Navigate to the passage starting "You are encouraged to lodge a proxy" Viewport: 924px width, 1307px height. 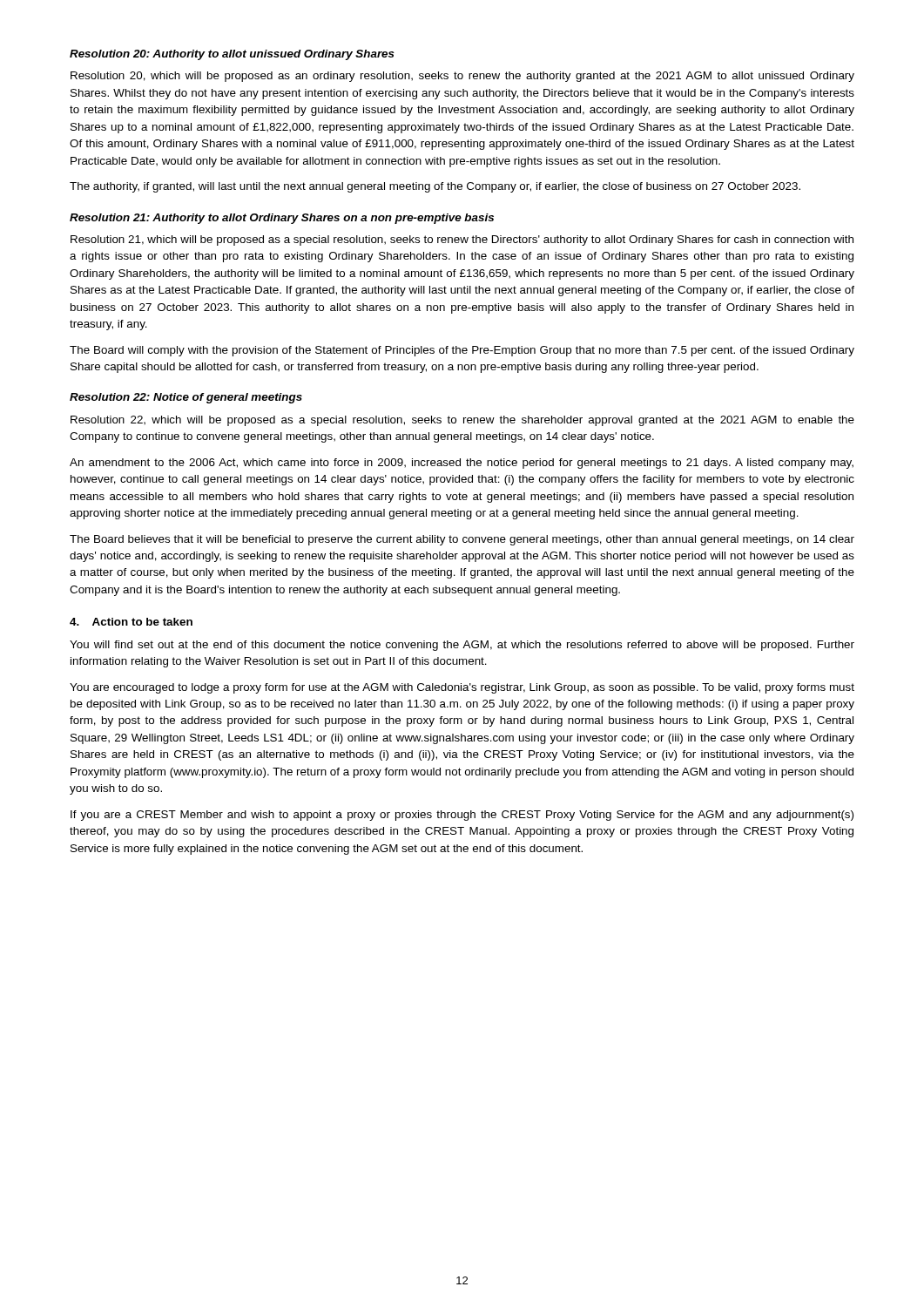pyautogui.click(x=462, y=738)
